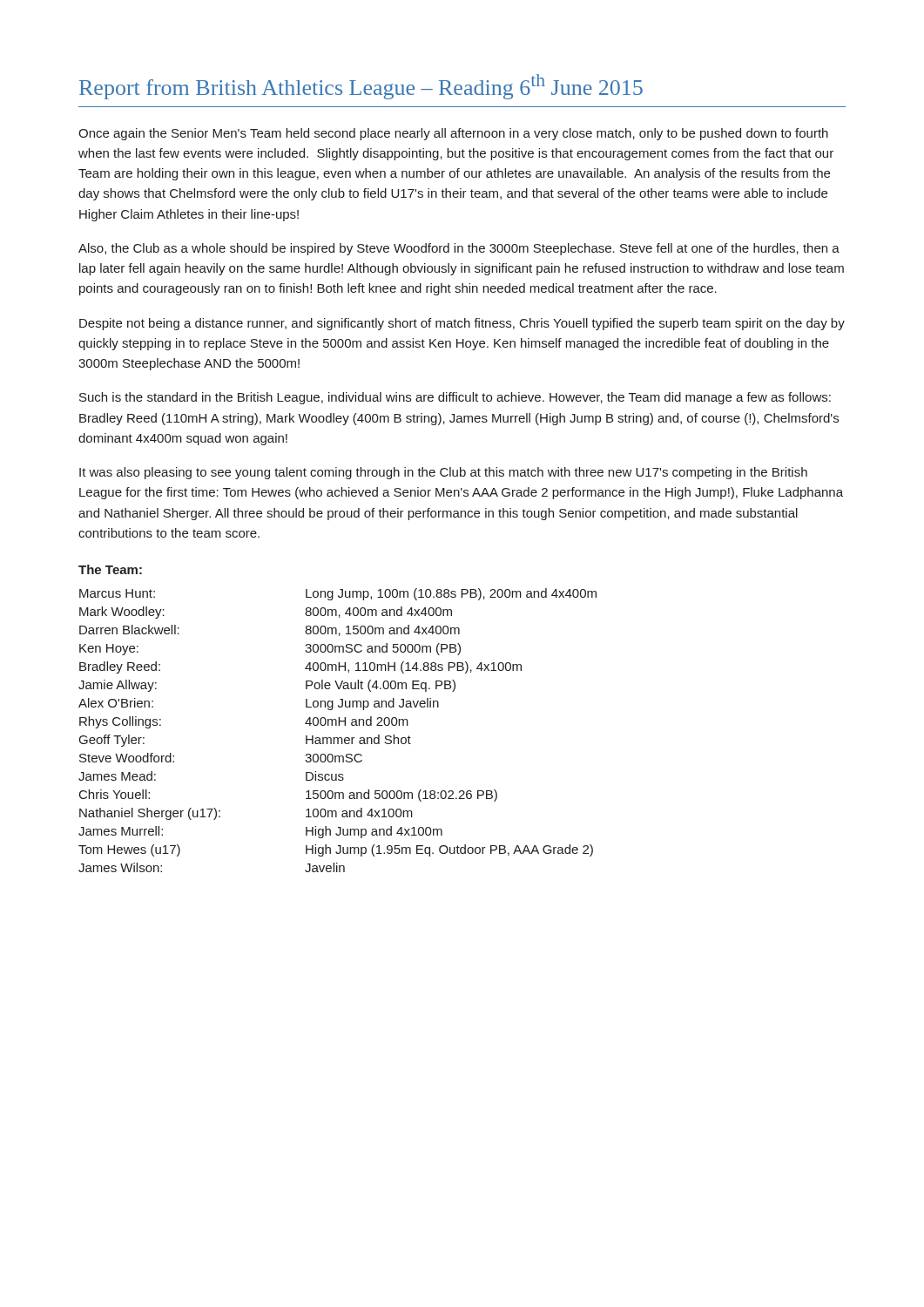Viewport: 924px width, 1307px height.
Task: Where is the passage that starts "Such is the standard"?
Action: (x=459, y=418)
